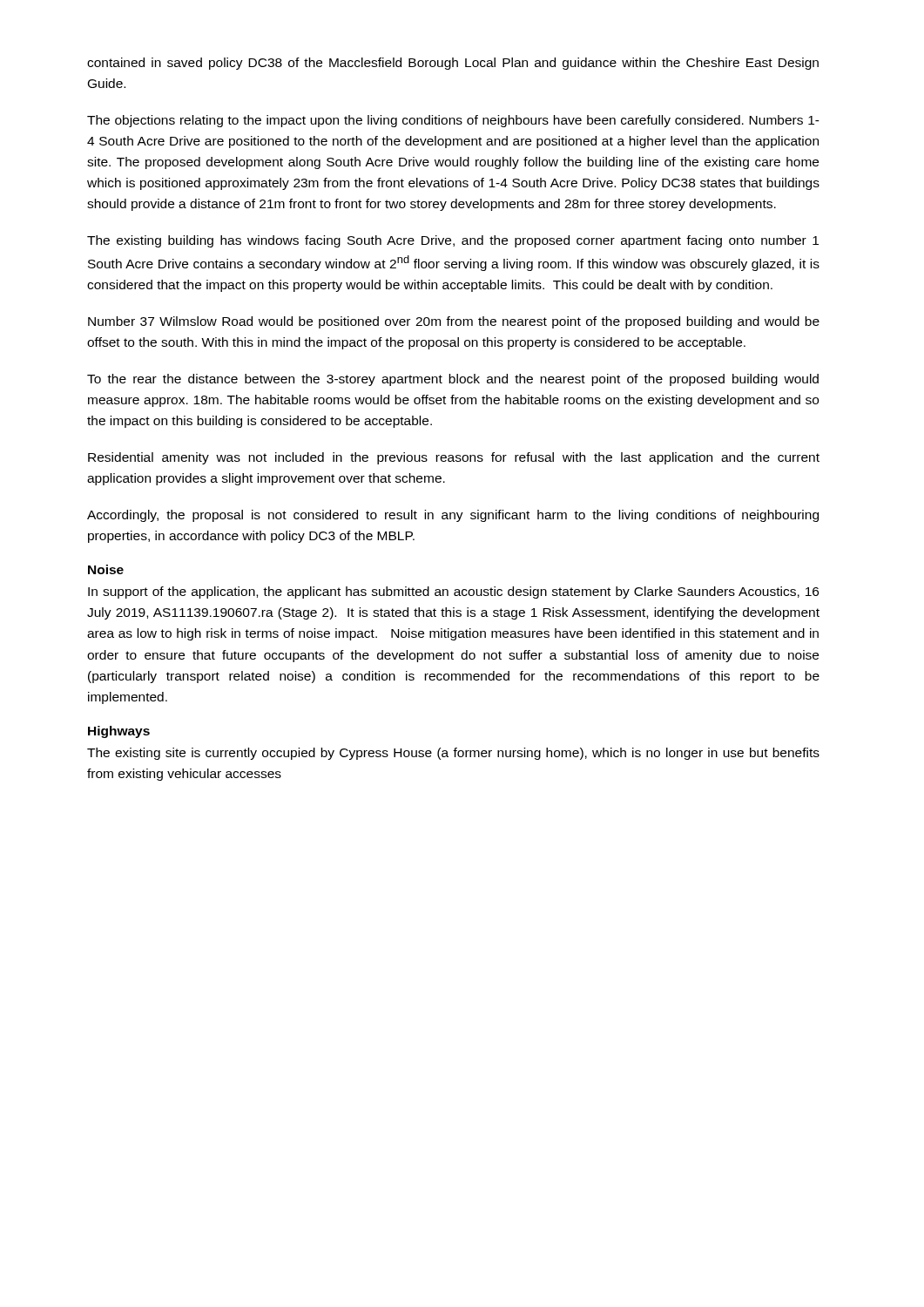Locate the text block with the text "Accordingly, the proposal is not considered to"
This screenshot has height=1307, width=924.
453,525
